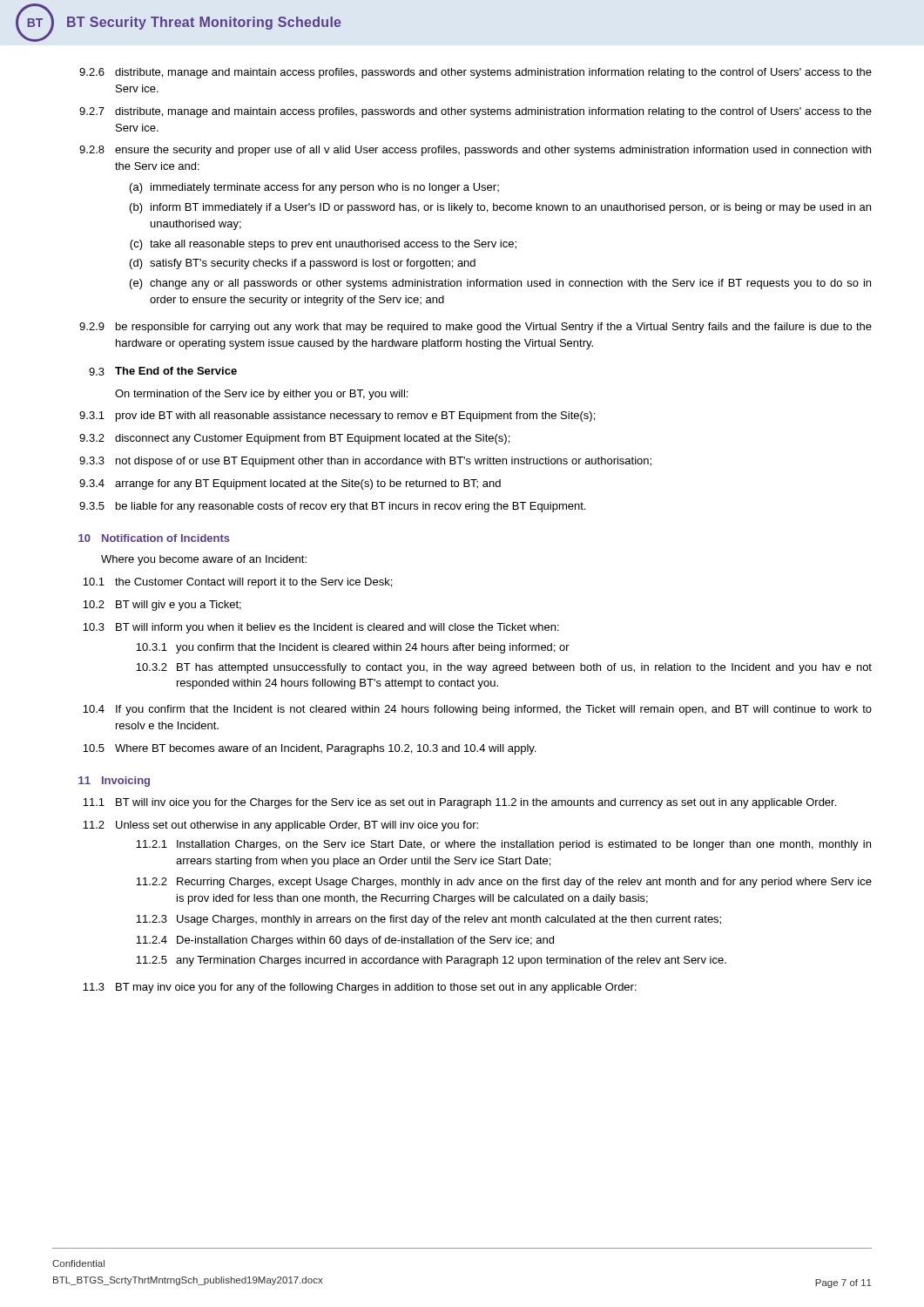Image resolution: width=924 pixels, height=1307 pixels.
Task: Find the text starting "9.3.2 disconnect any Customer Equipment from BT"
Action: 465,439
